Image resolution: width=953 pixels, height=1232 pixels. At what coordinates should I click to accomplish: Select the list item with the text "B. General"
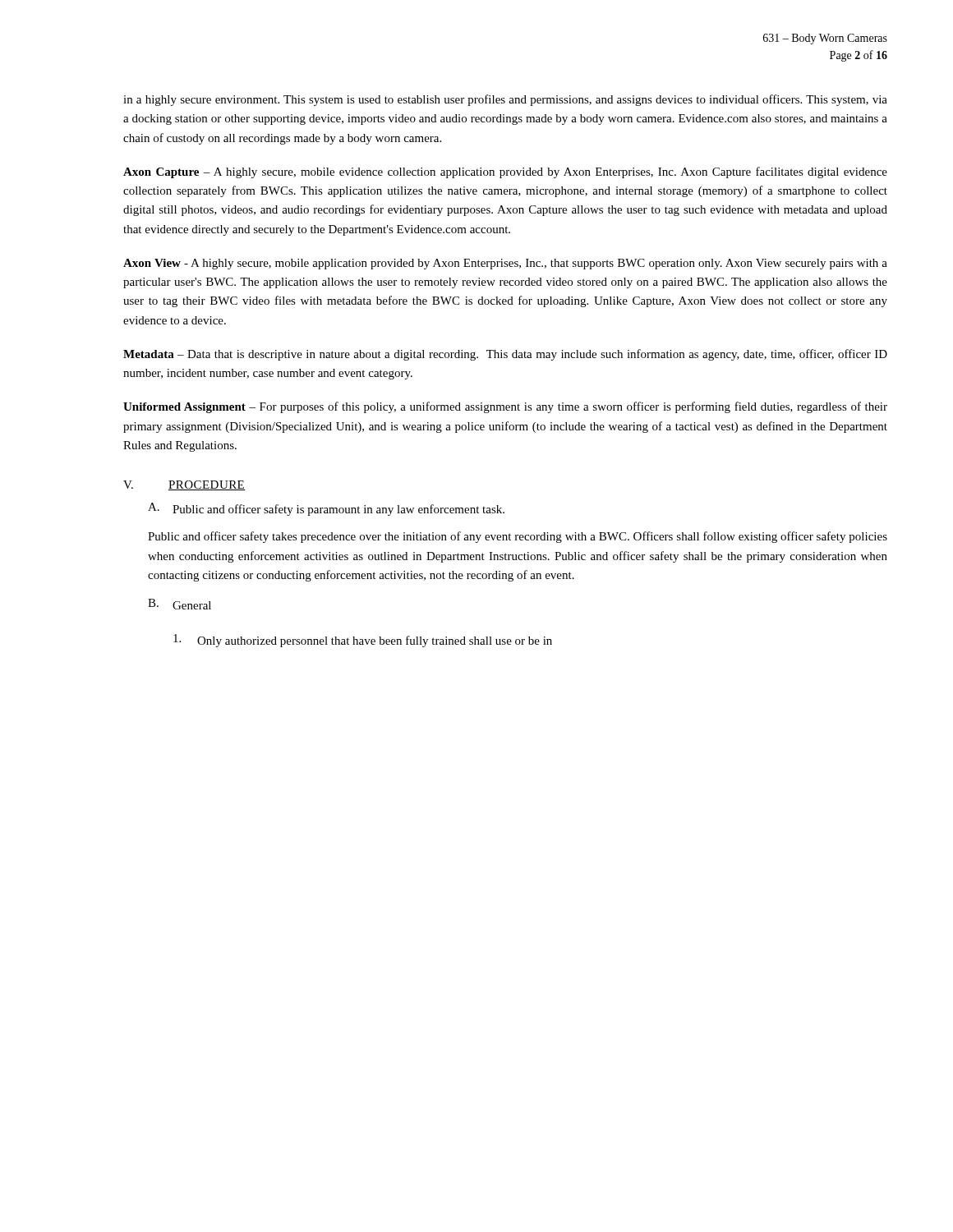coord(180,604)
